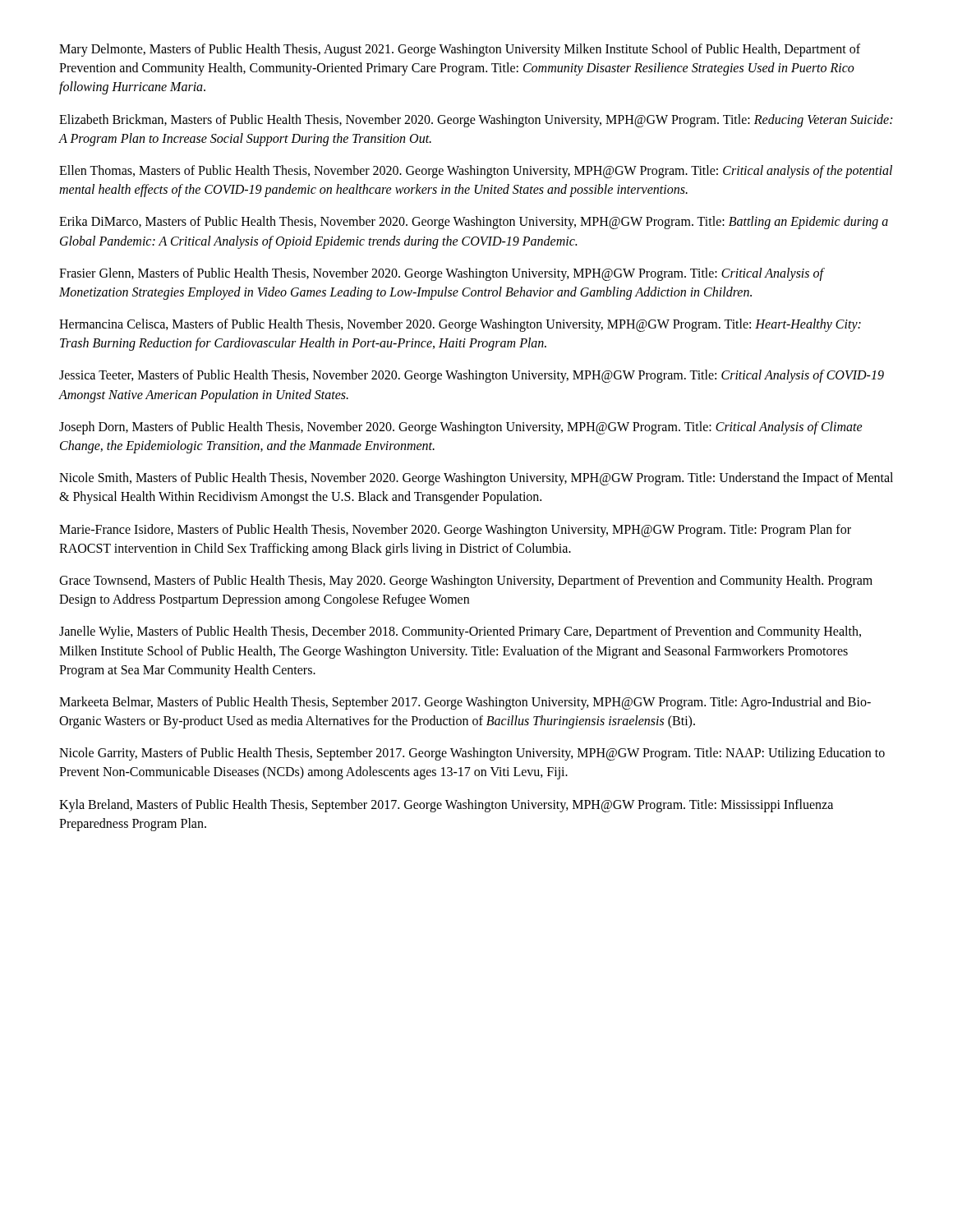Point to the block starting "Frasier Glenn, Masters of Public Health"
This screenshot has width=953, height=1232.
[441, 282]
